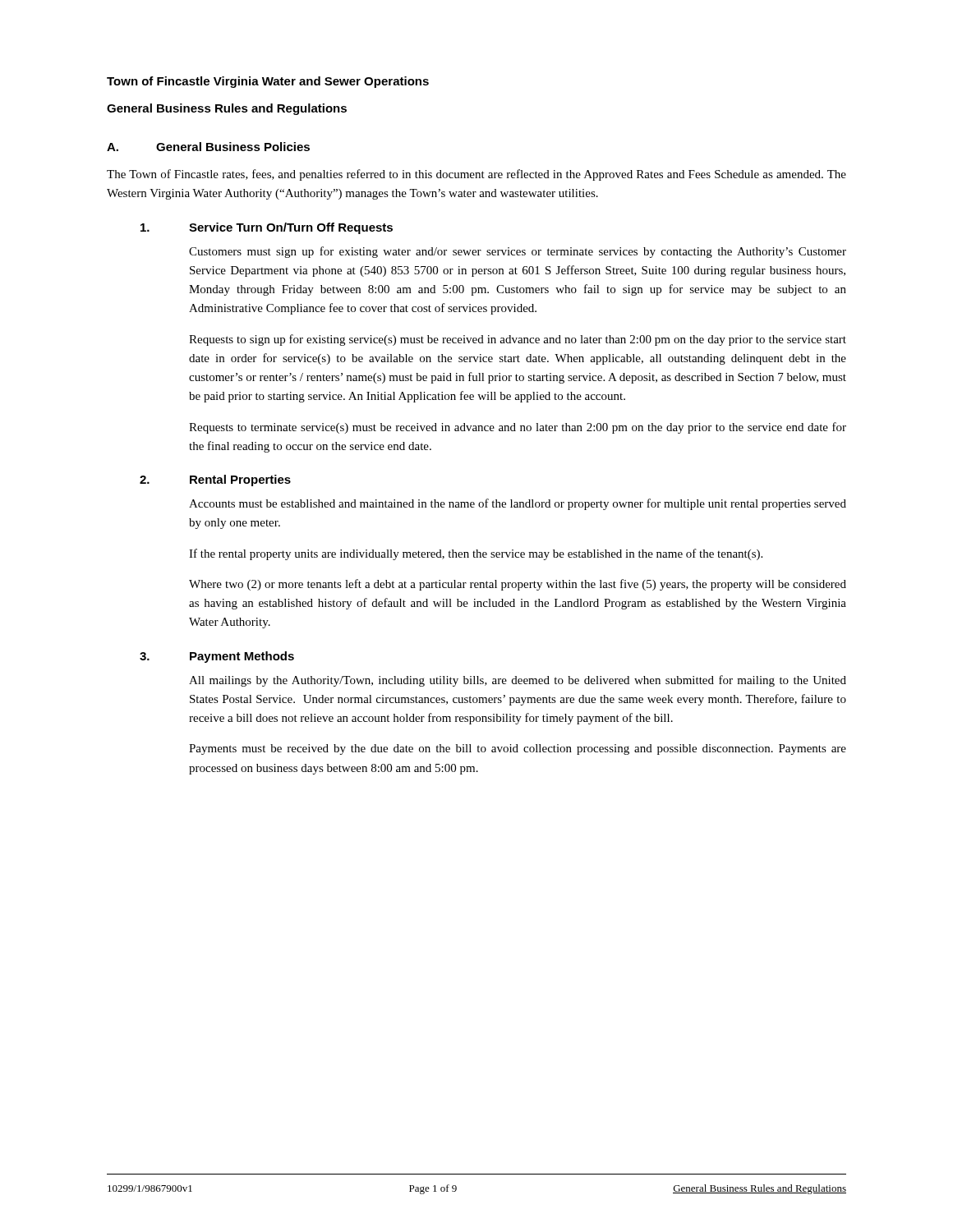Viewport: 953px width, 1232px height.
Task: Select the text block starting "Payments must be received by"
Action: coord(518,758)
